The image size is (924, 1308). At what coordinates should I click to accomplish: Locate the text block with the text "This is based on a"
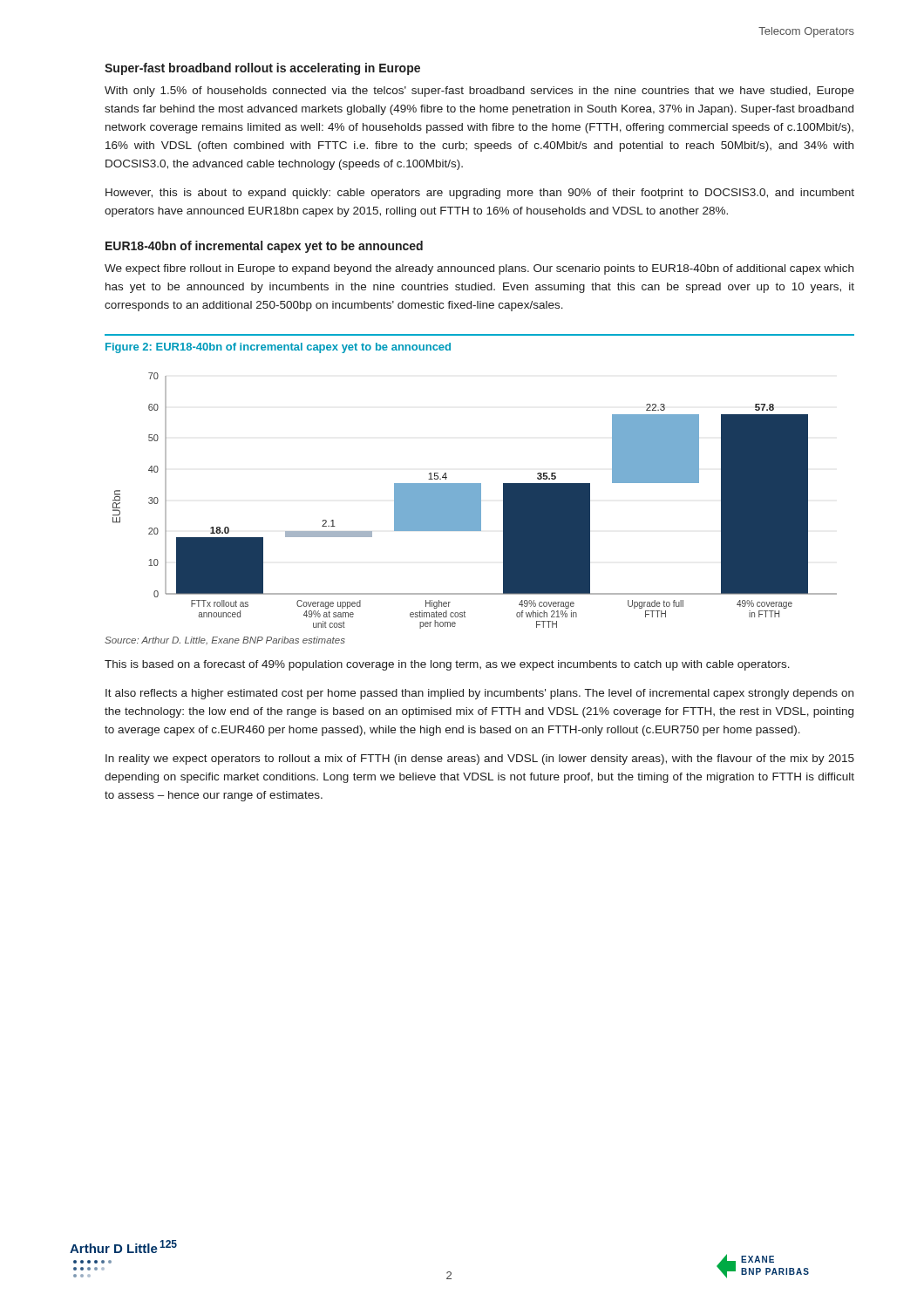(447, 664)
